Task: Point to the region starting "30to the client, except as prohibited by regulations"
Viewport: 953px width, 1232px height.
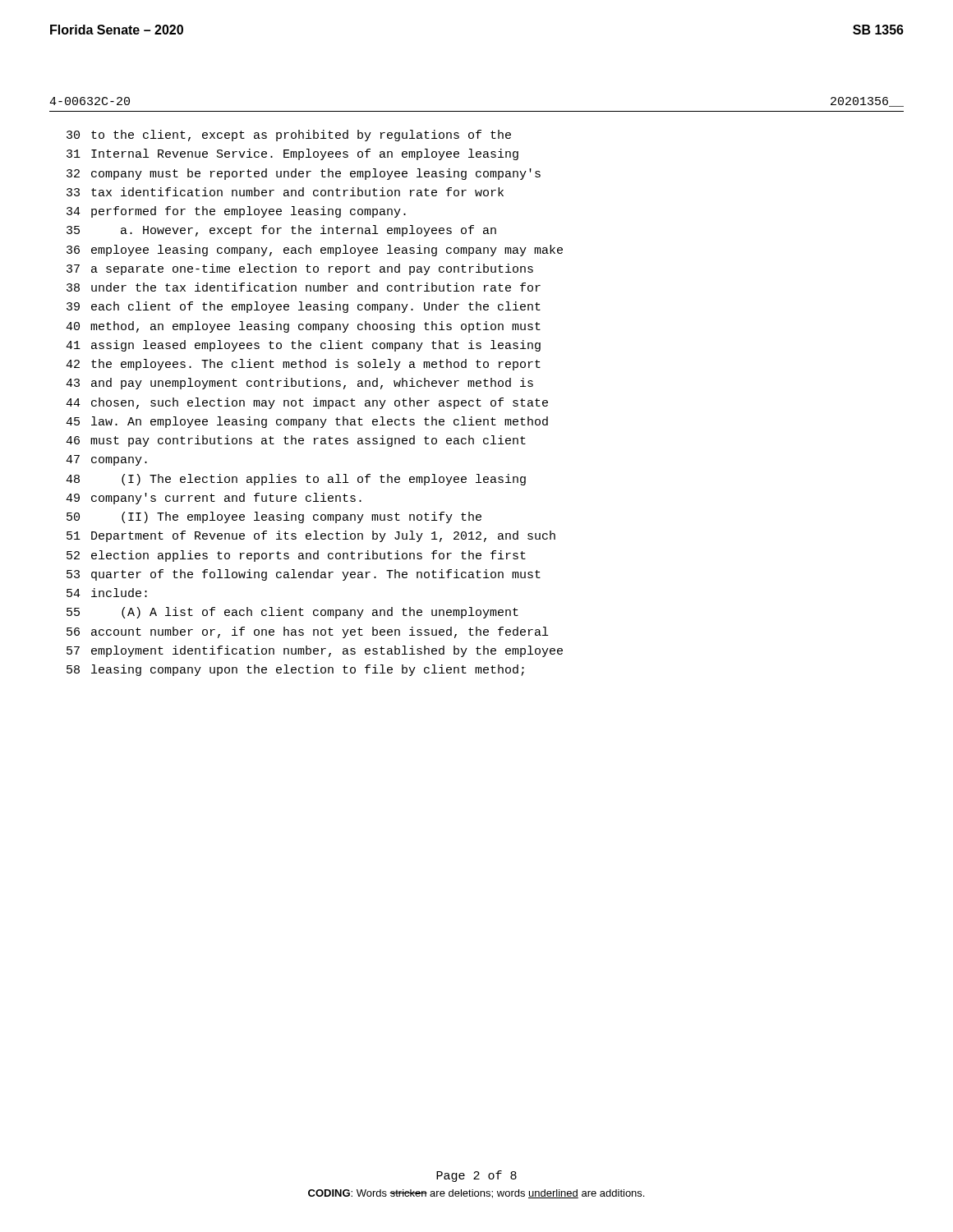Action: pyautogui.click(x=476, y=174)
